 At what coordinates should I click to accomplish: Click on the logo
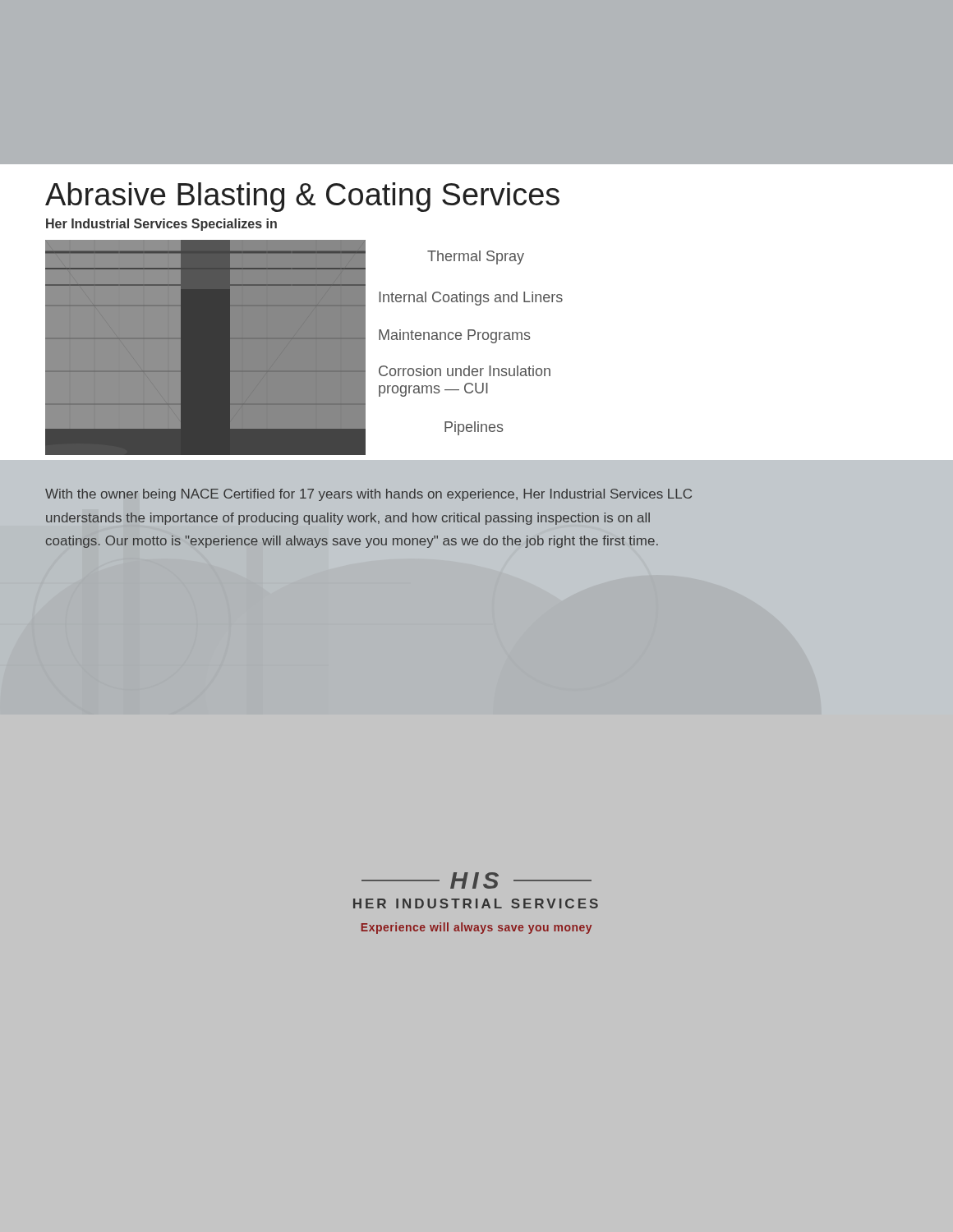point(476,901)
